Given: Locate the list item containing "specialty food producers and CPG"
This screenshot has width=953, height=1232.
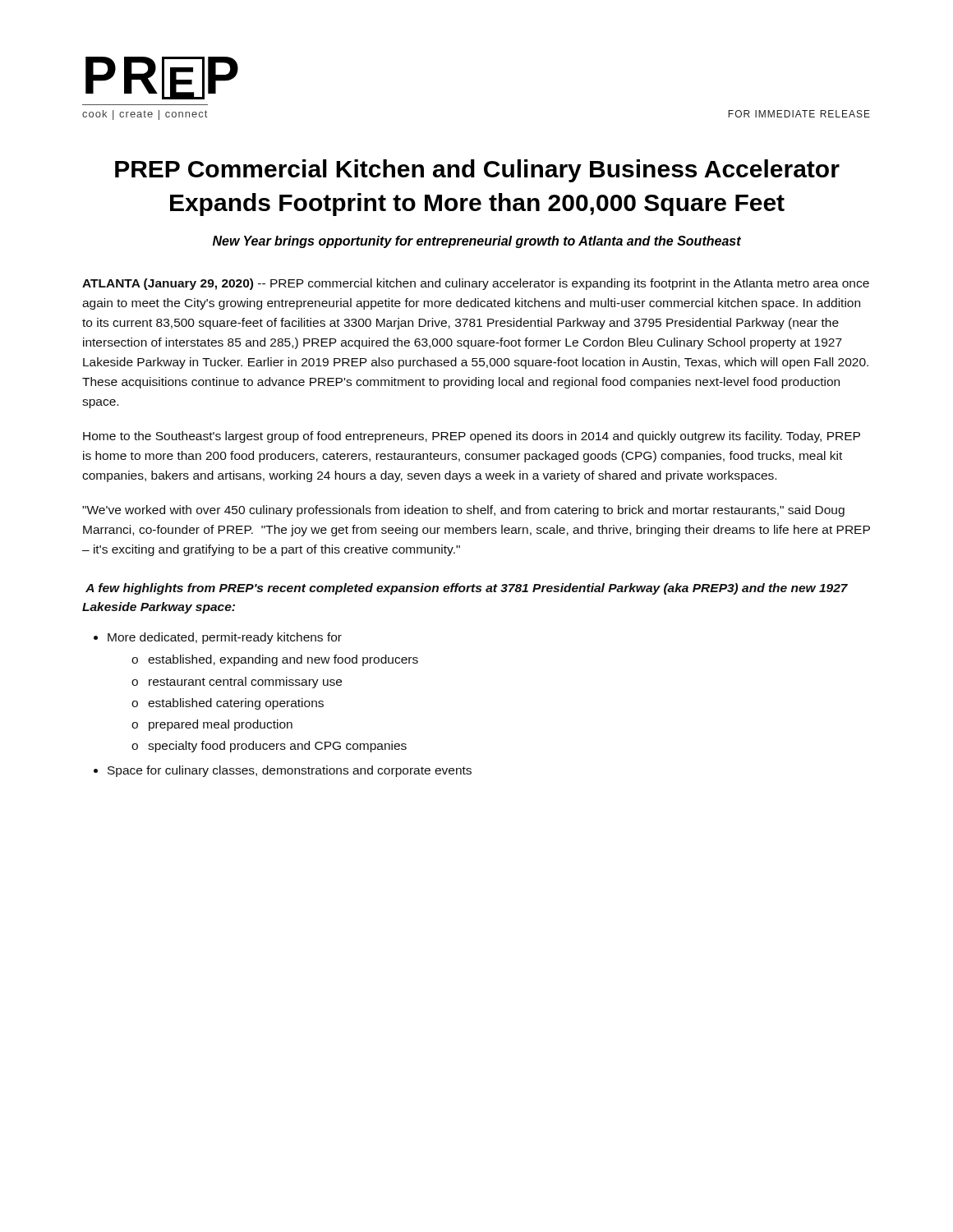Looking at the screenshot, I should 277,746.
